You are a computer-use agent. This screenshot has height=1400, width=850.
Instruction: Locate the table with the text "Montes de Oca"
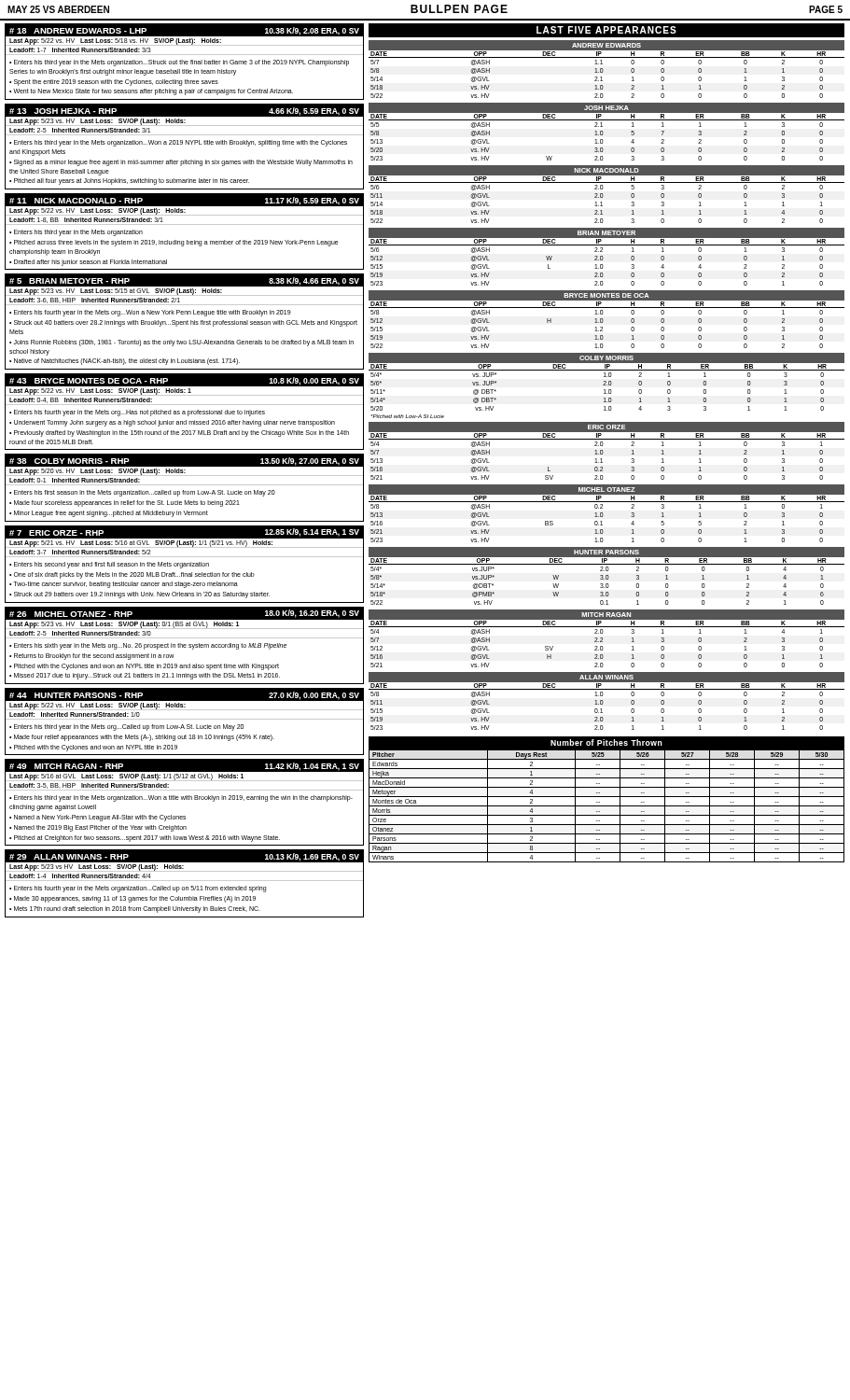coord(606,806)
